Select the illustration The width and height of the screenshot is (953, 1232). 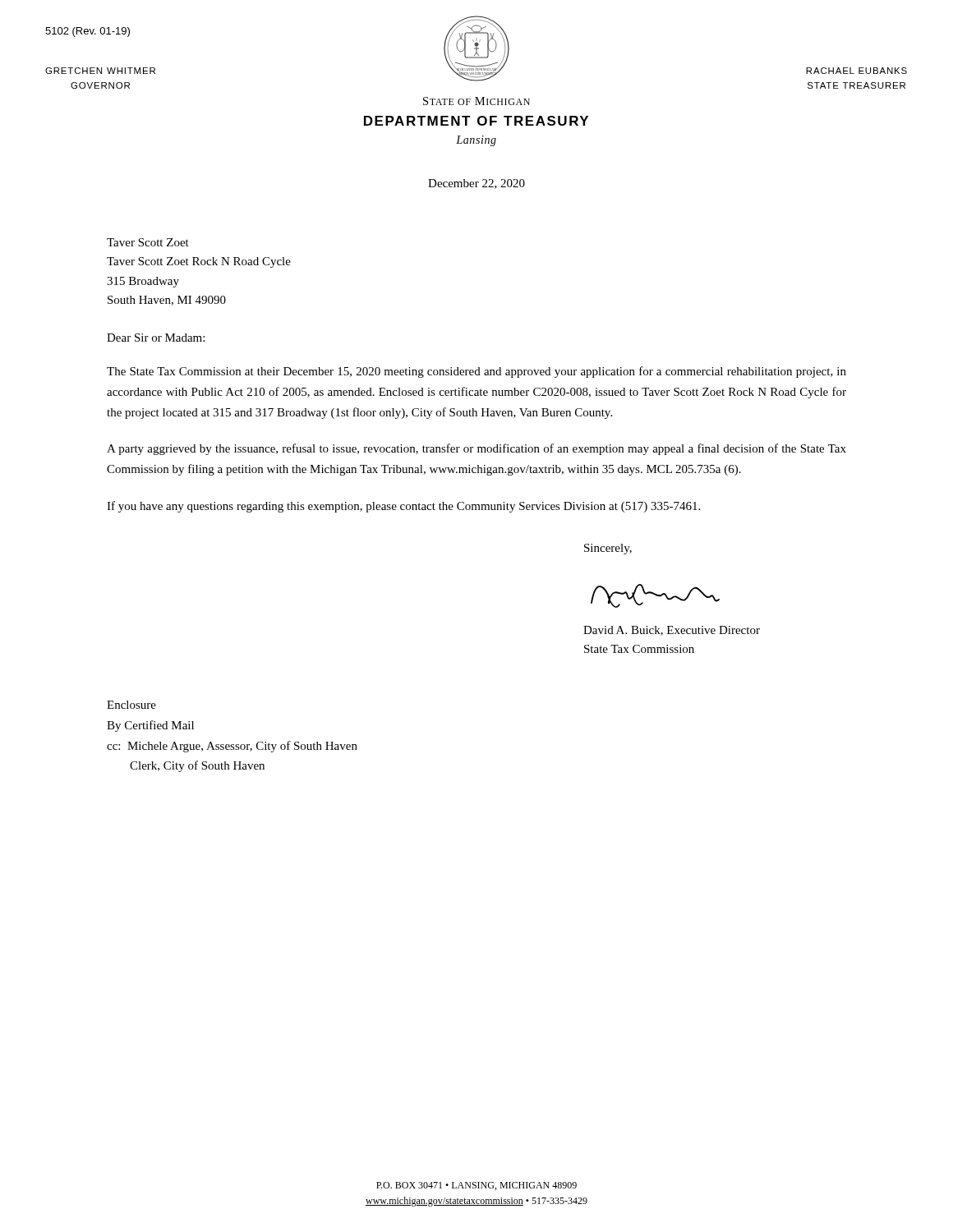click(715, 590)
